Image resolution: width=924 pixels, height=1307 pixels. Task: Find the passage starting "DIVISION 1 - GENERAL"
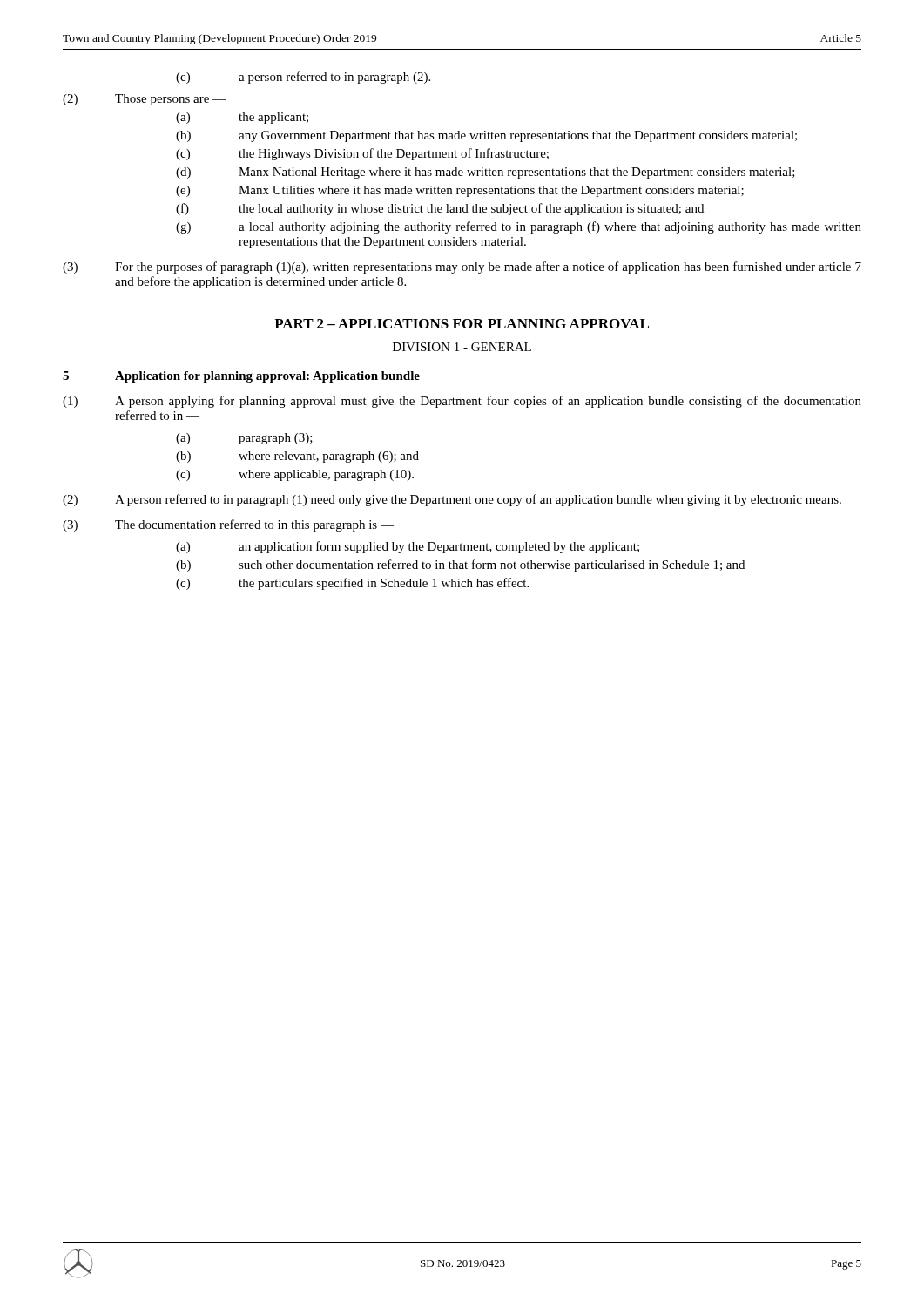click(x=462, y=347)
